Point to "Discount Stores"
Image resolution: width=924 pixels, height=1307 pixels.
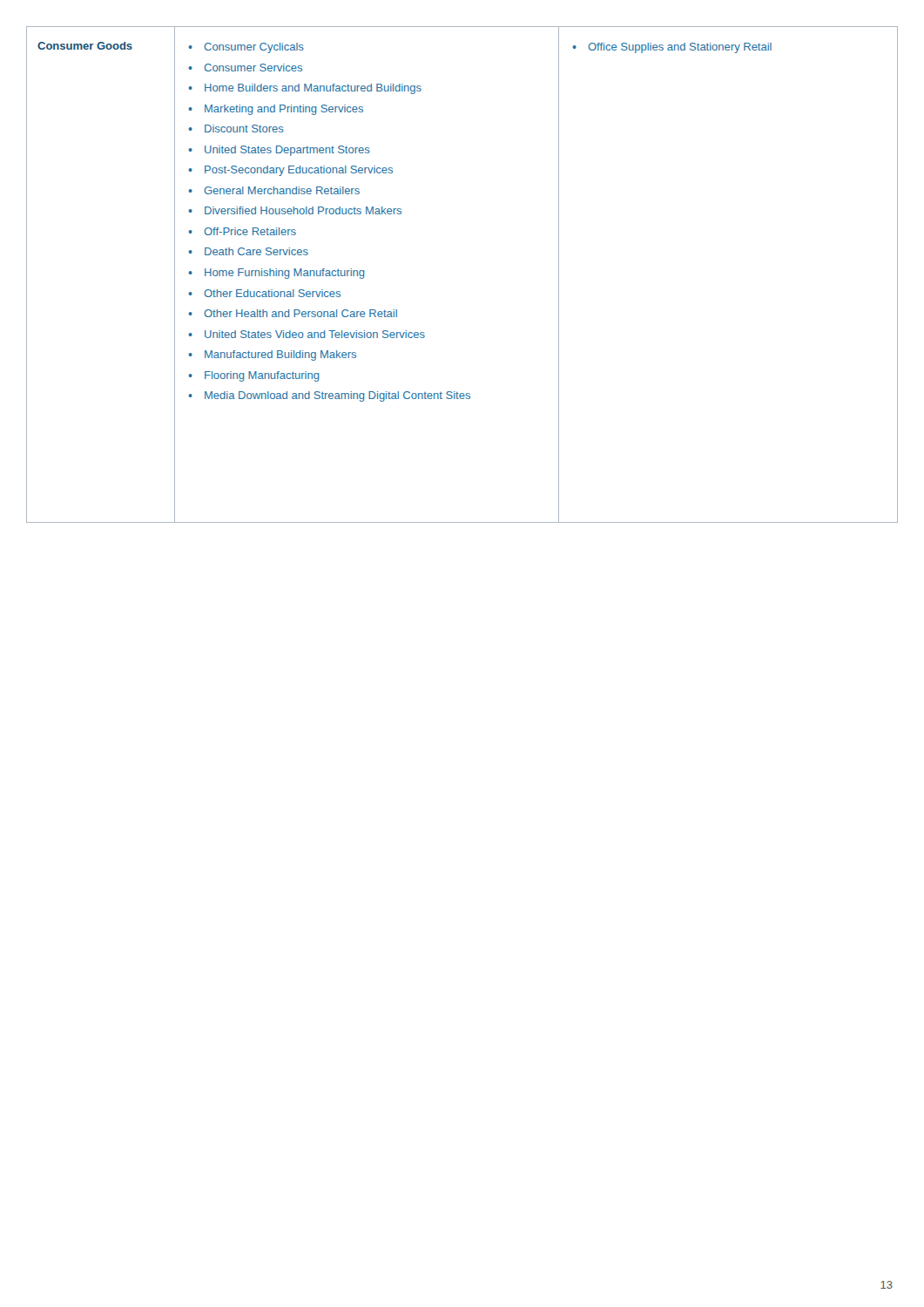coord(236,129)
